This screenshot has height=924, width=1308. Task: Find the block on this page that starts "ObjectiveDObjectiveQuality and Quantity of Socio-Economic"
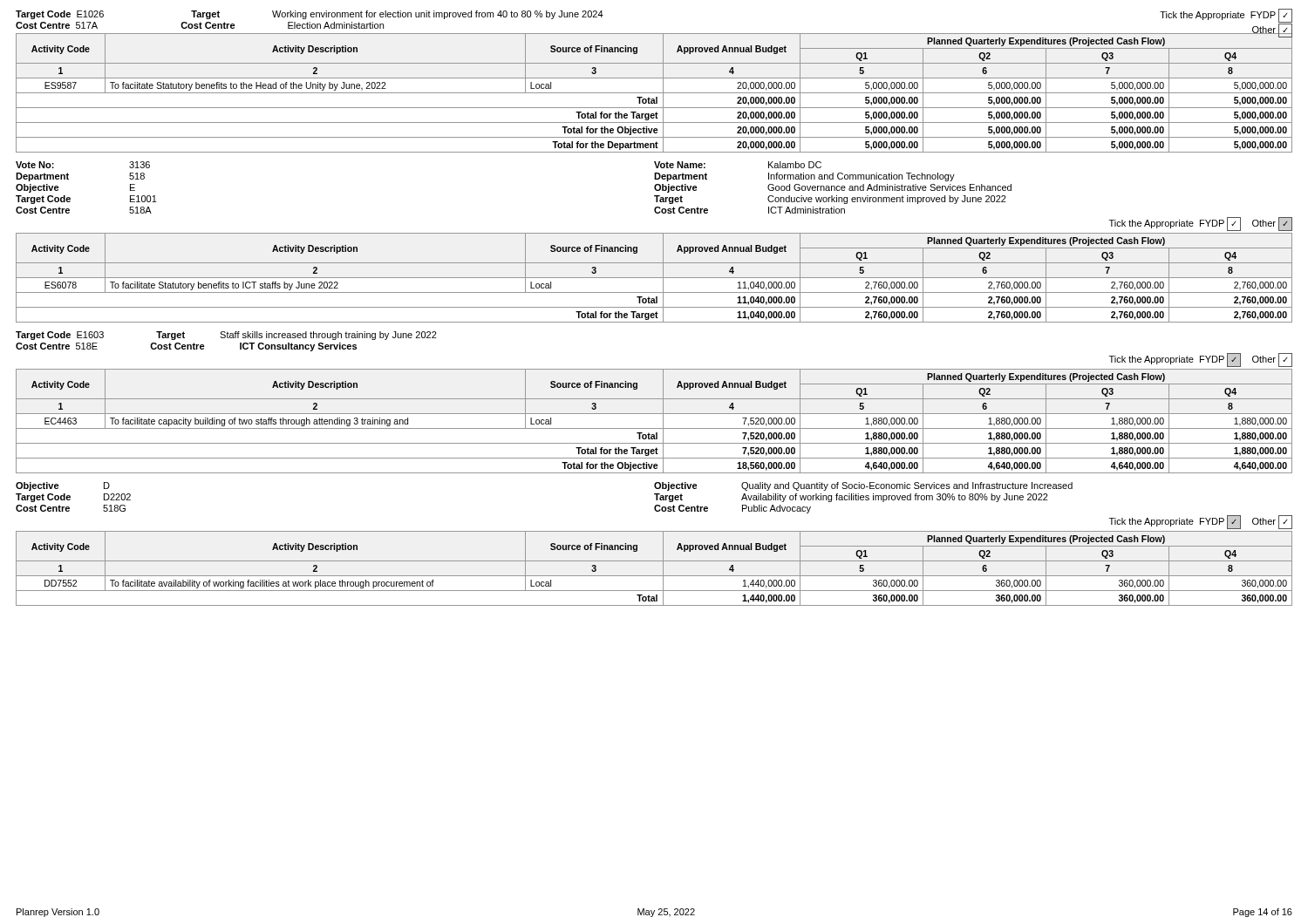pyautogui.click(x=654, y=497)
